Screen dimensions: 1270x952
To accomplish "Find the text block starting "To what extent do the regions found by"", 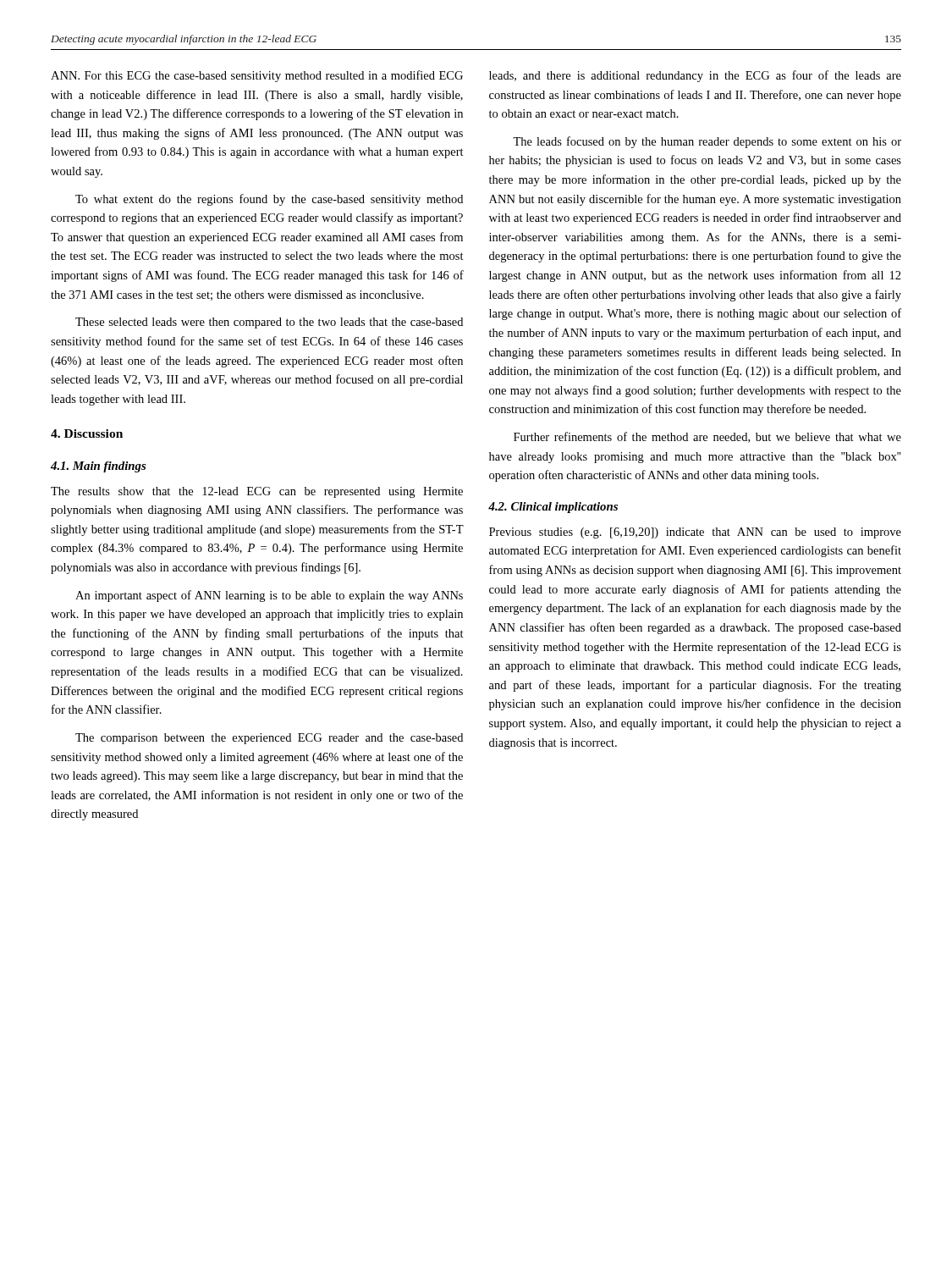I will pyautogui.click(x=257, y=247).
